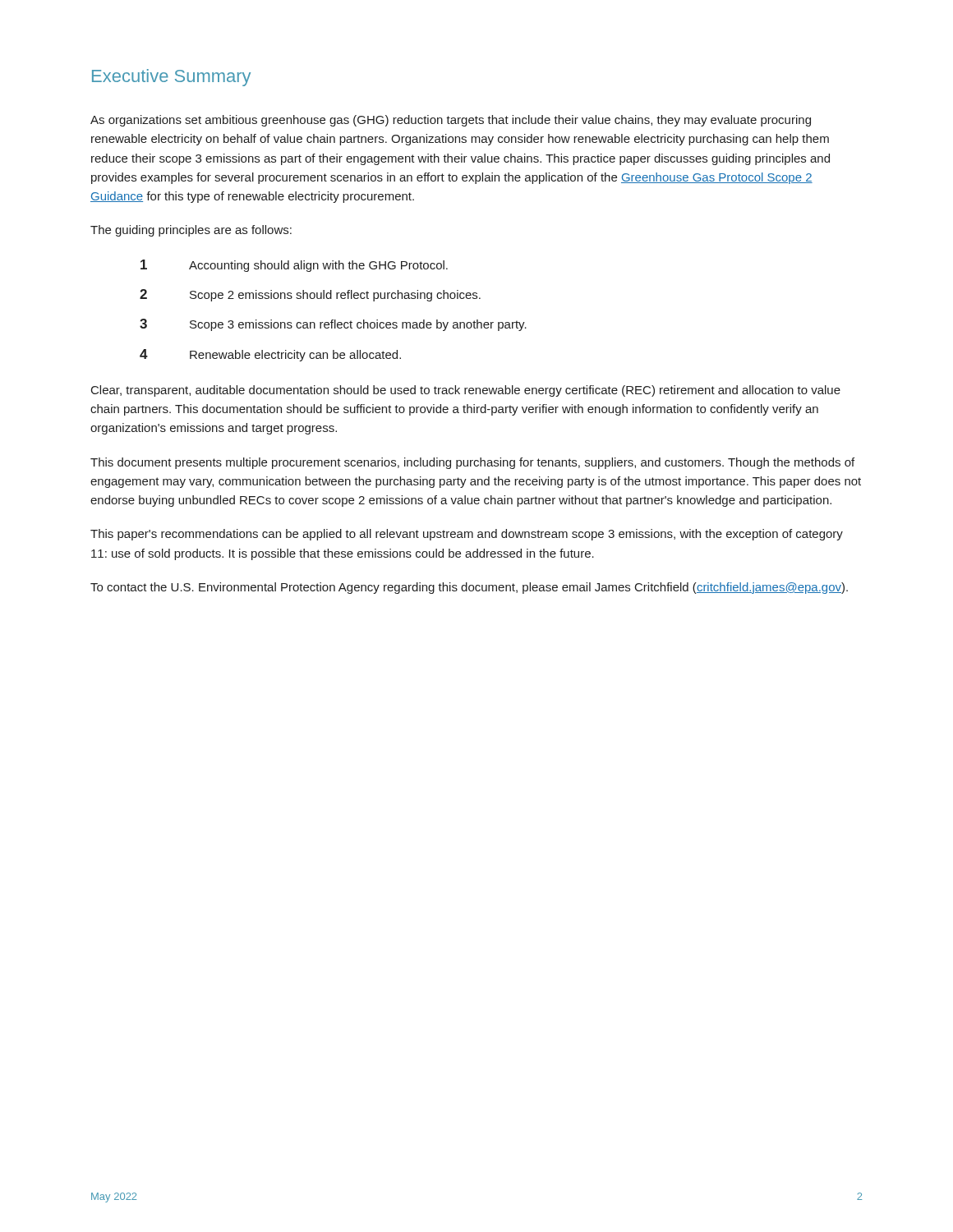Click on the section header that reads "Executive Summary"

coord(171,78)
